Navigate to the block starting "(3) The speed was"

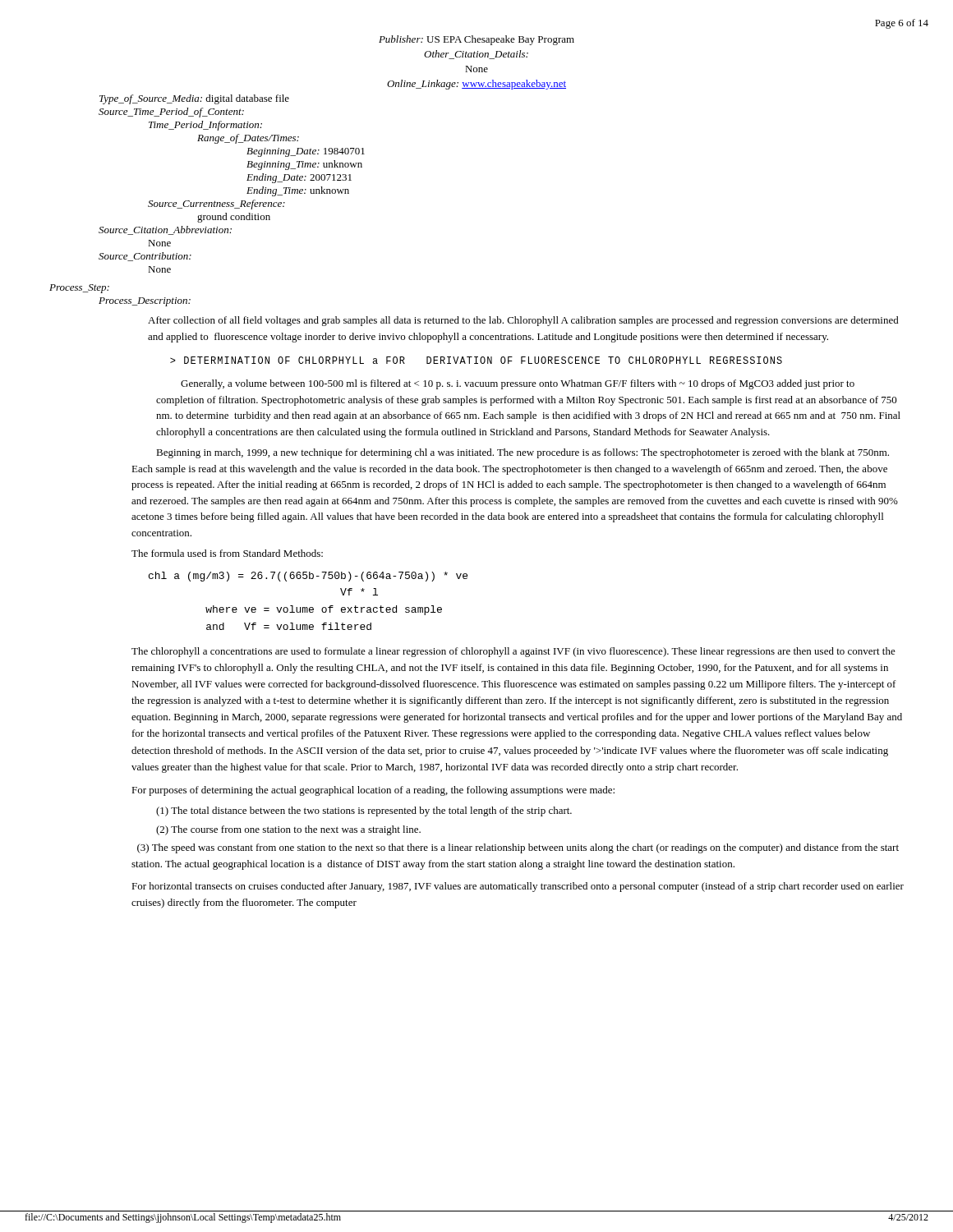[x=515, y=856]
